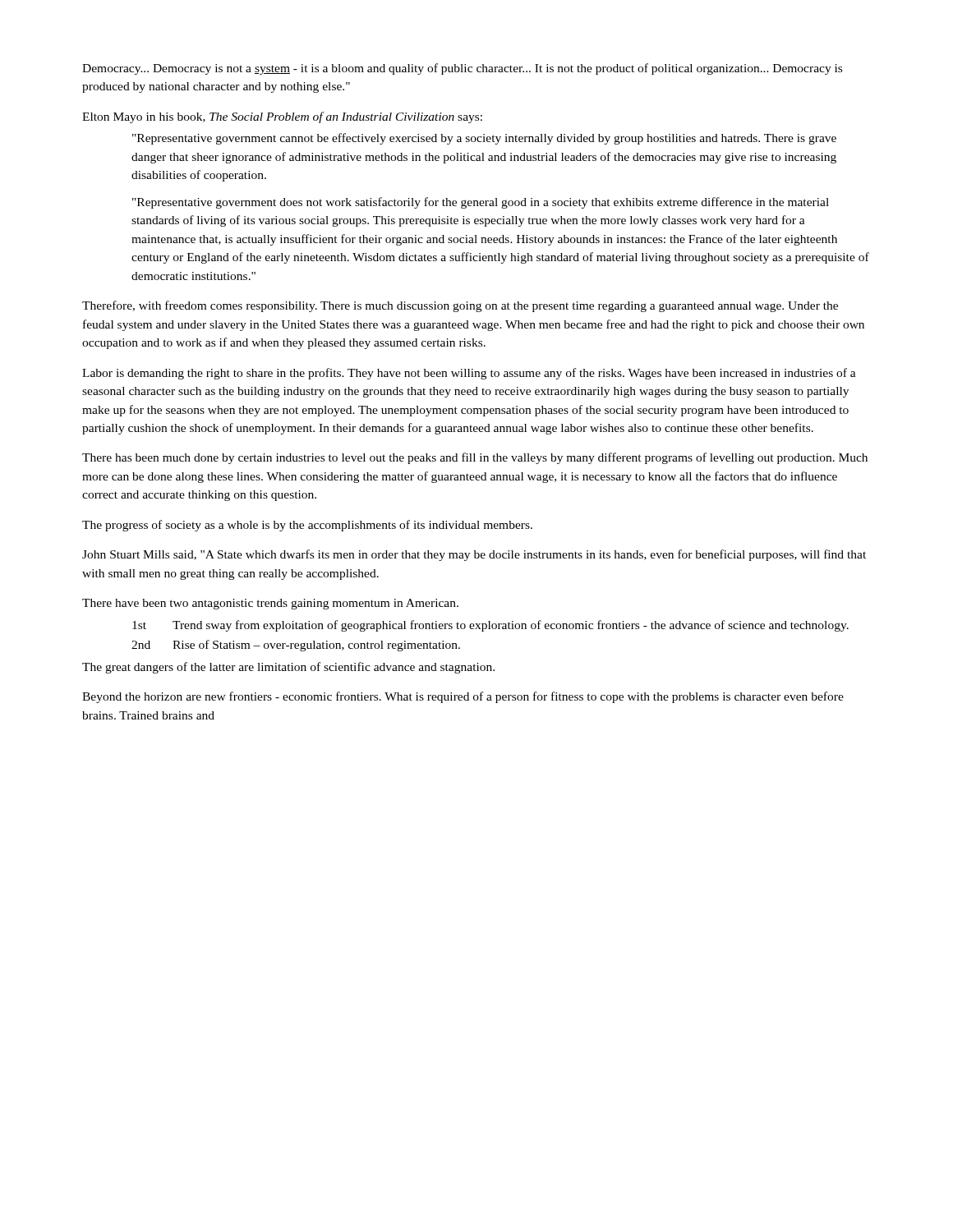Find the text block with the text "There has been much done"

(475, 476)
